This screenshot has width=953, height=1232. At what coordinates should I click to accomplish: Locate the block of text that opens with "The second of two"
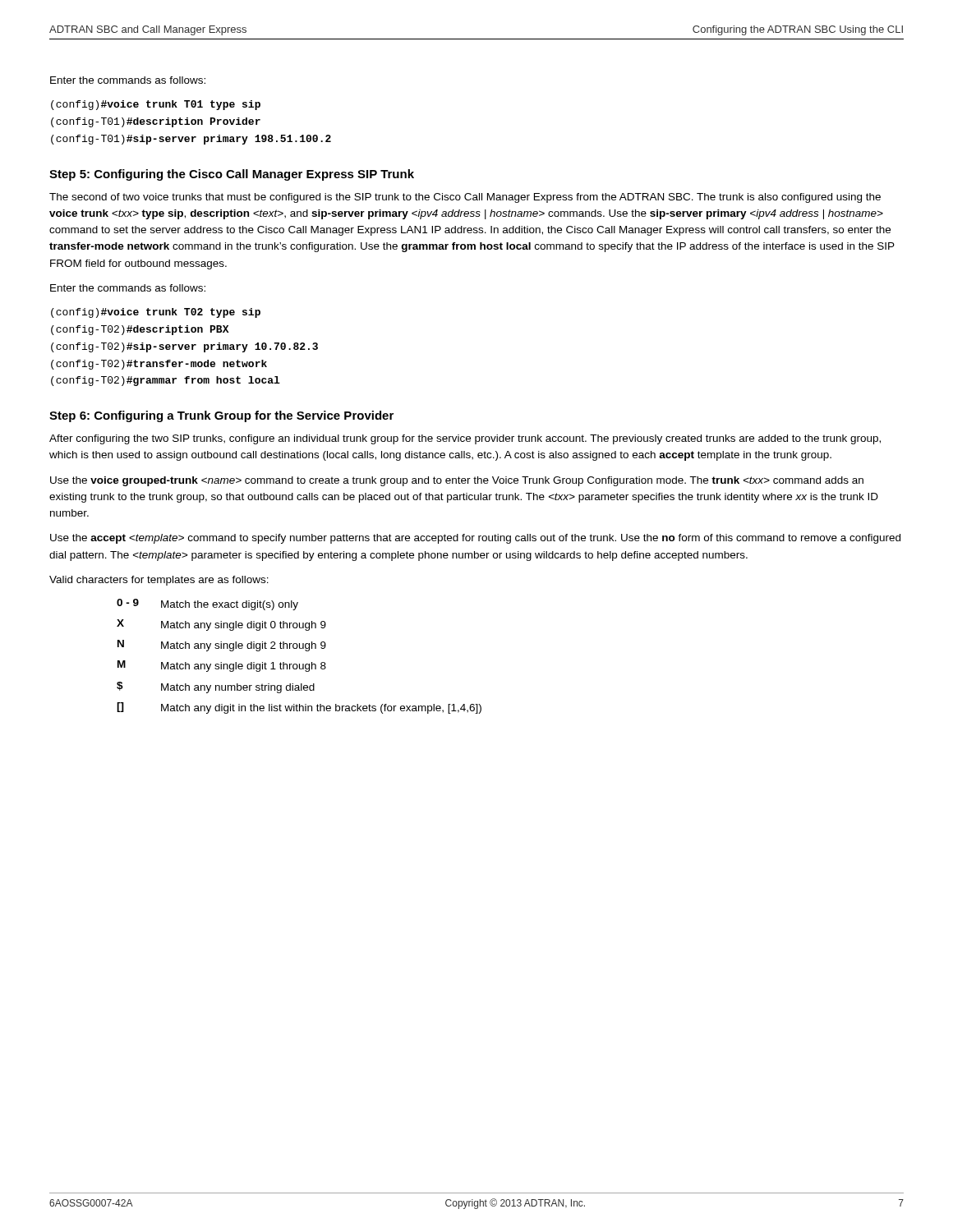(x=472, y=230)
